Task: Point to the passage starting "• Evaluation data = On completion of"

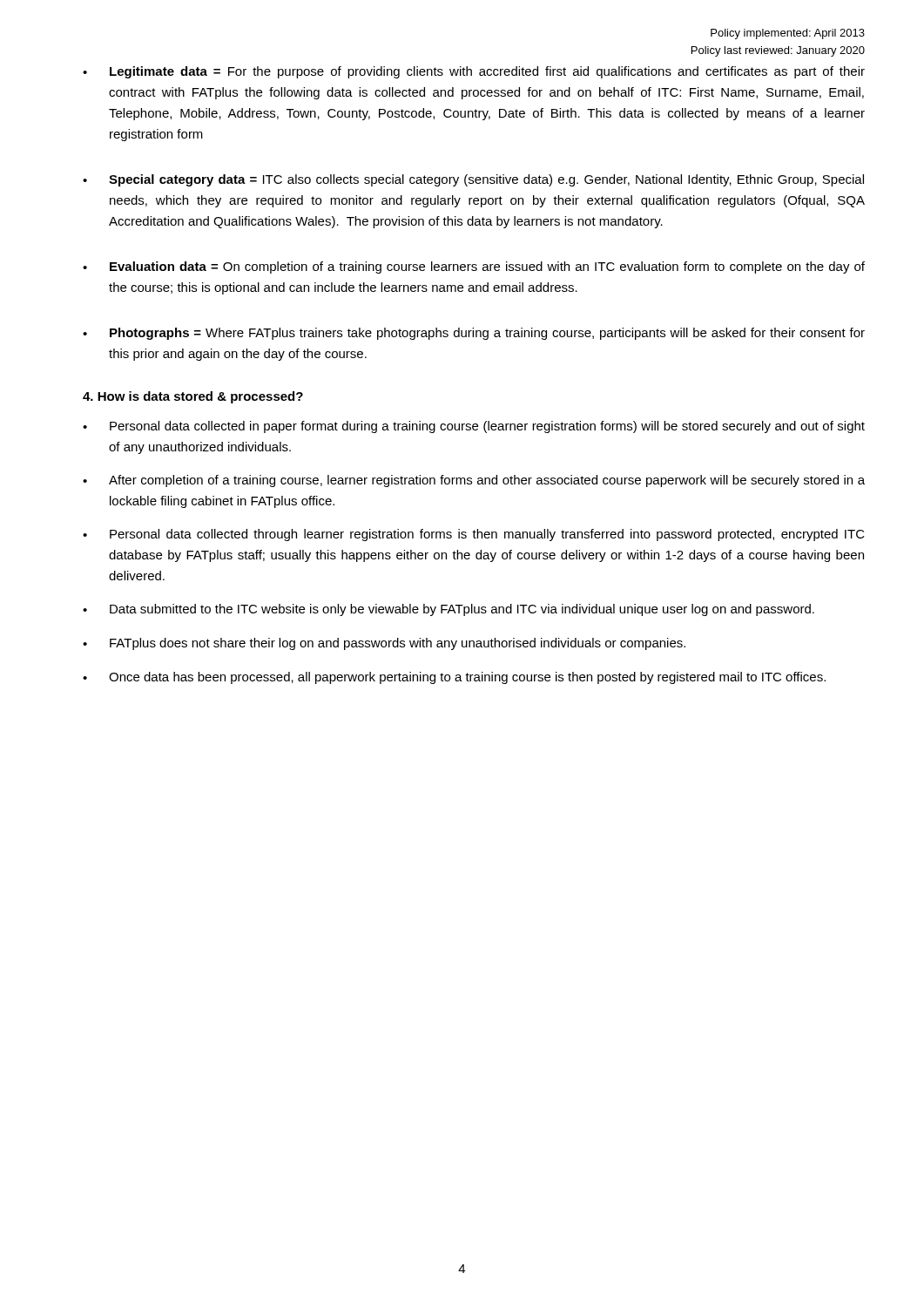Action: click(474, 277)
